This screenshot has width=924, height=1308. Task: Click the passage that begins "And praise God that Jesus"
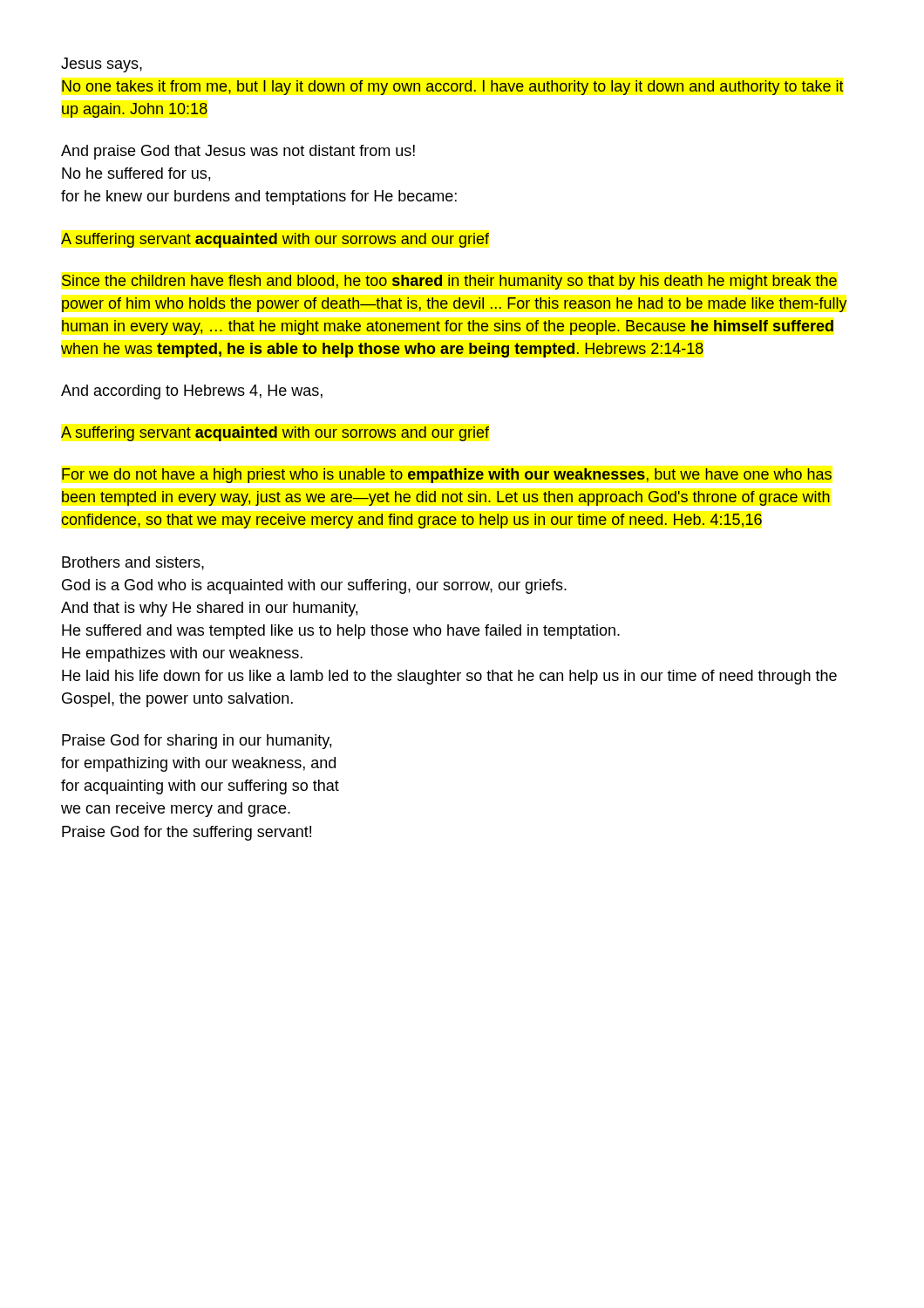[x=238, y=152]
